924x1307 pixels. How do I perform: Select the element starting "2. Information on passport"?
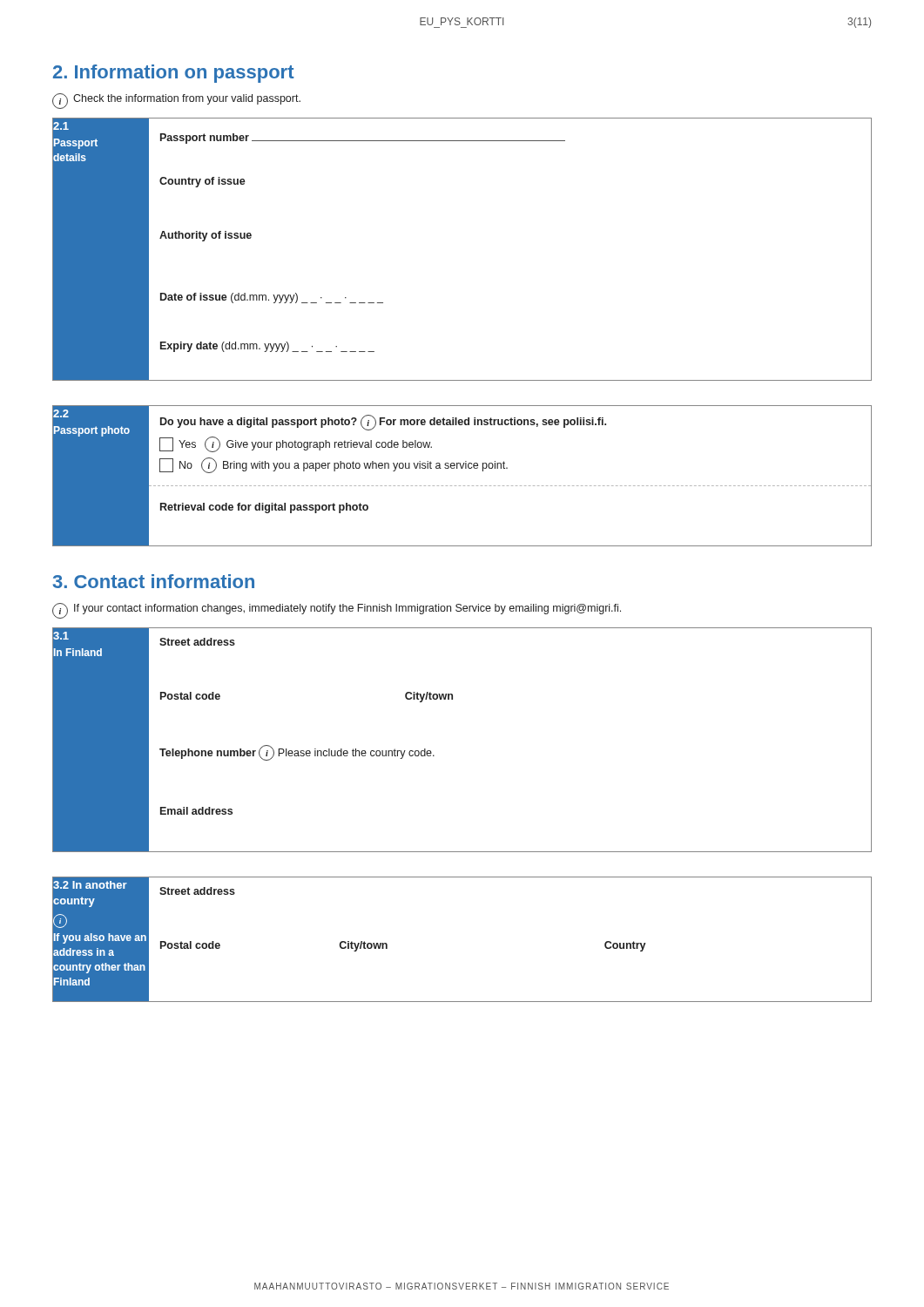174,74
